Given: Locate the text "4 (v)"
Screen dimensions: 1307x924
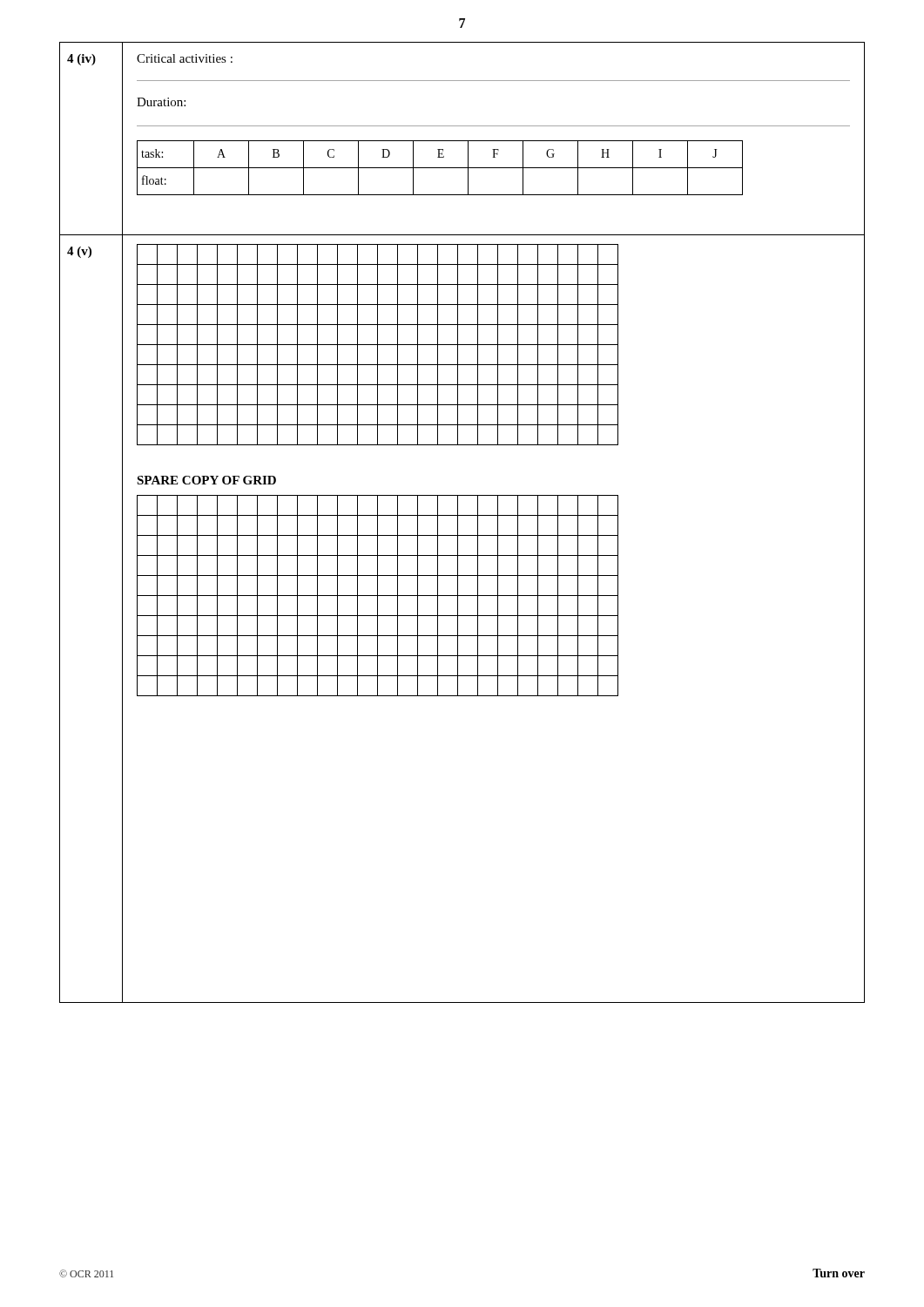Looking at the screenshot, I should [80, 251].
